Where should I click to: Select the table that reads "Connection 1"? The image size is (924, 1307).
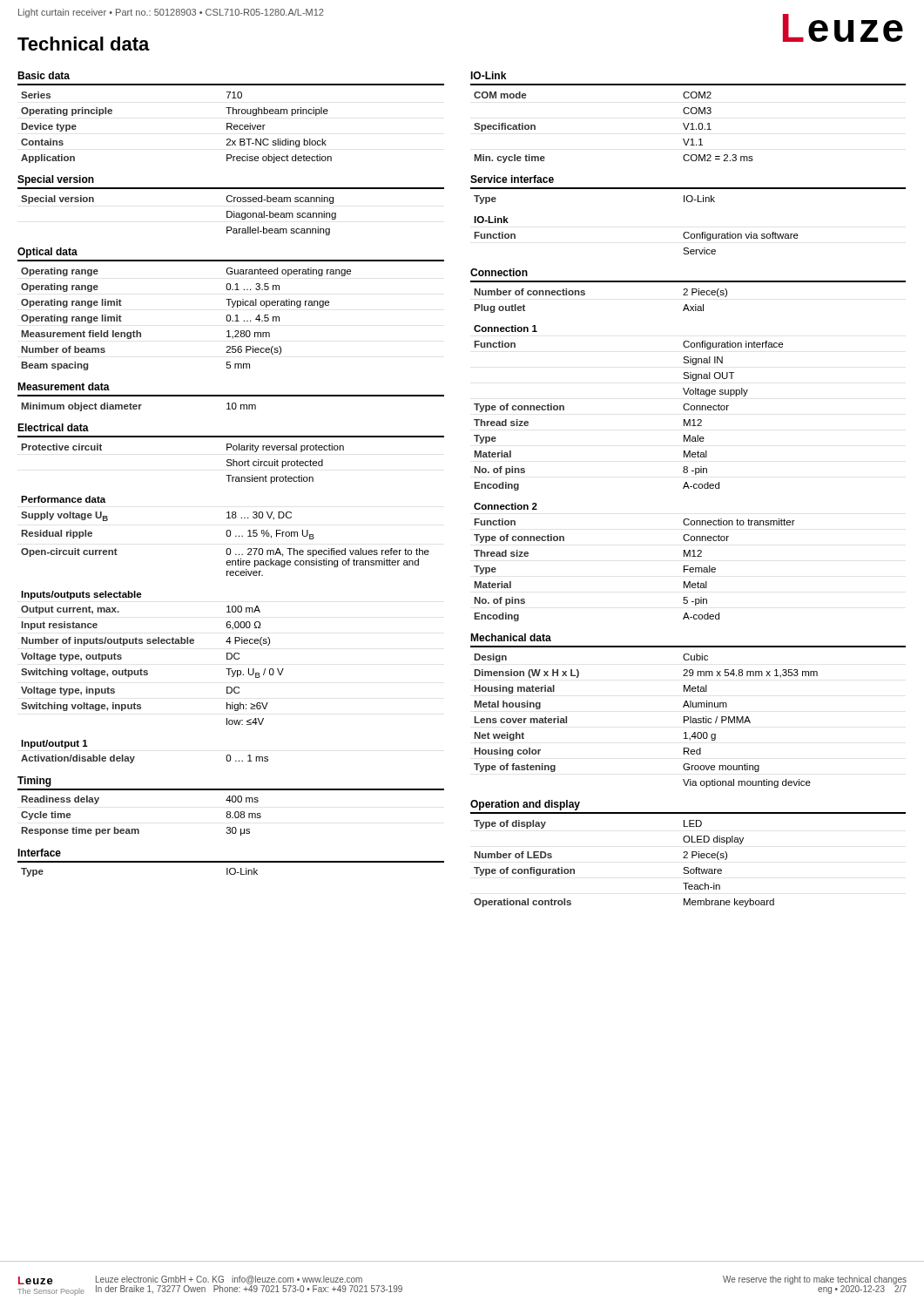(x=688, y=406)
